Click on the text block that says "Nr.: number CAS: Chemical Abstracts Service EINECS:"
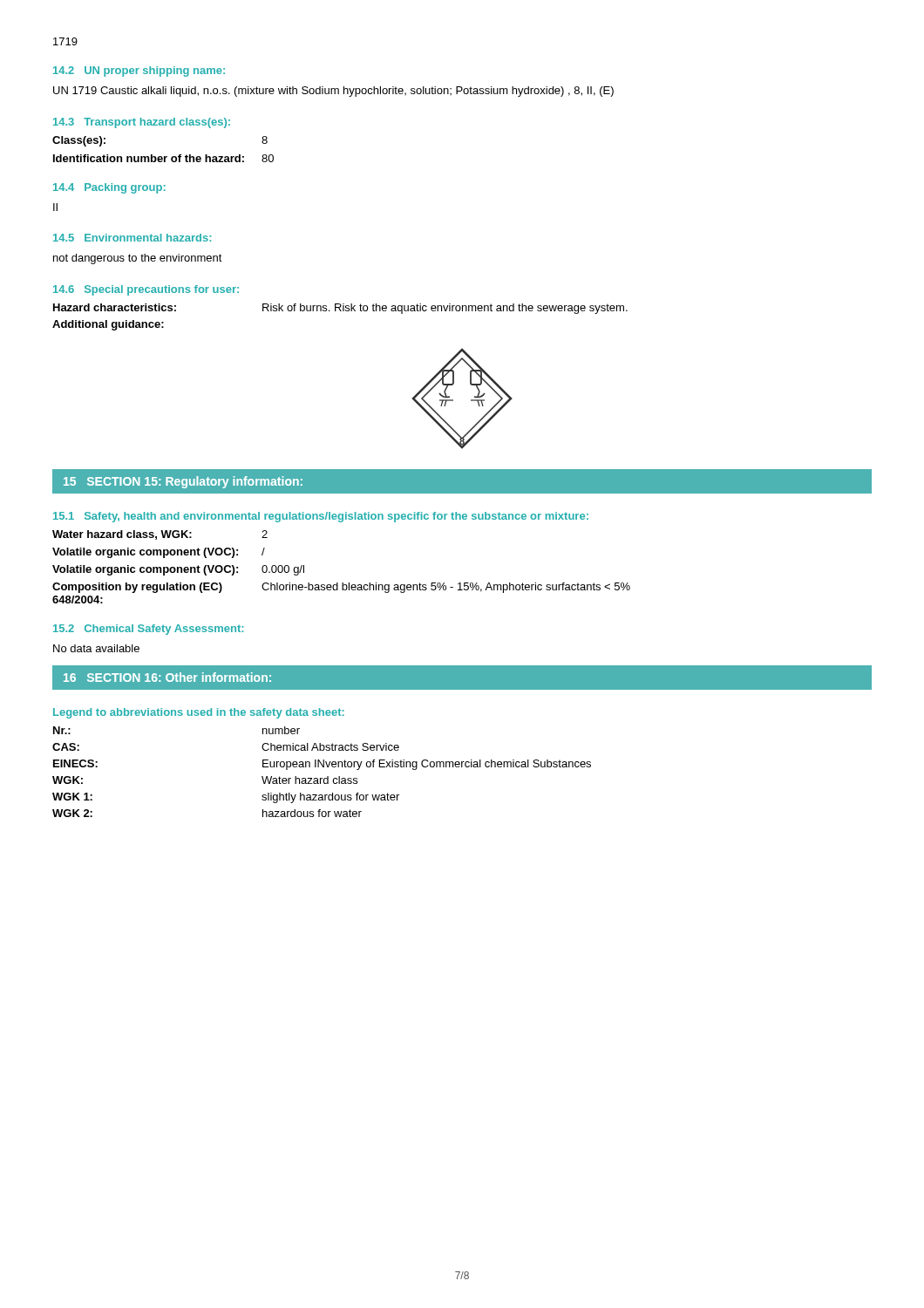This screenshot has width=924, height=1308. (x=462, y=772)
